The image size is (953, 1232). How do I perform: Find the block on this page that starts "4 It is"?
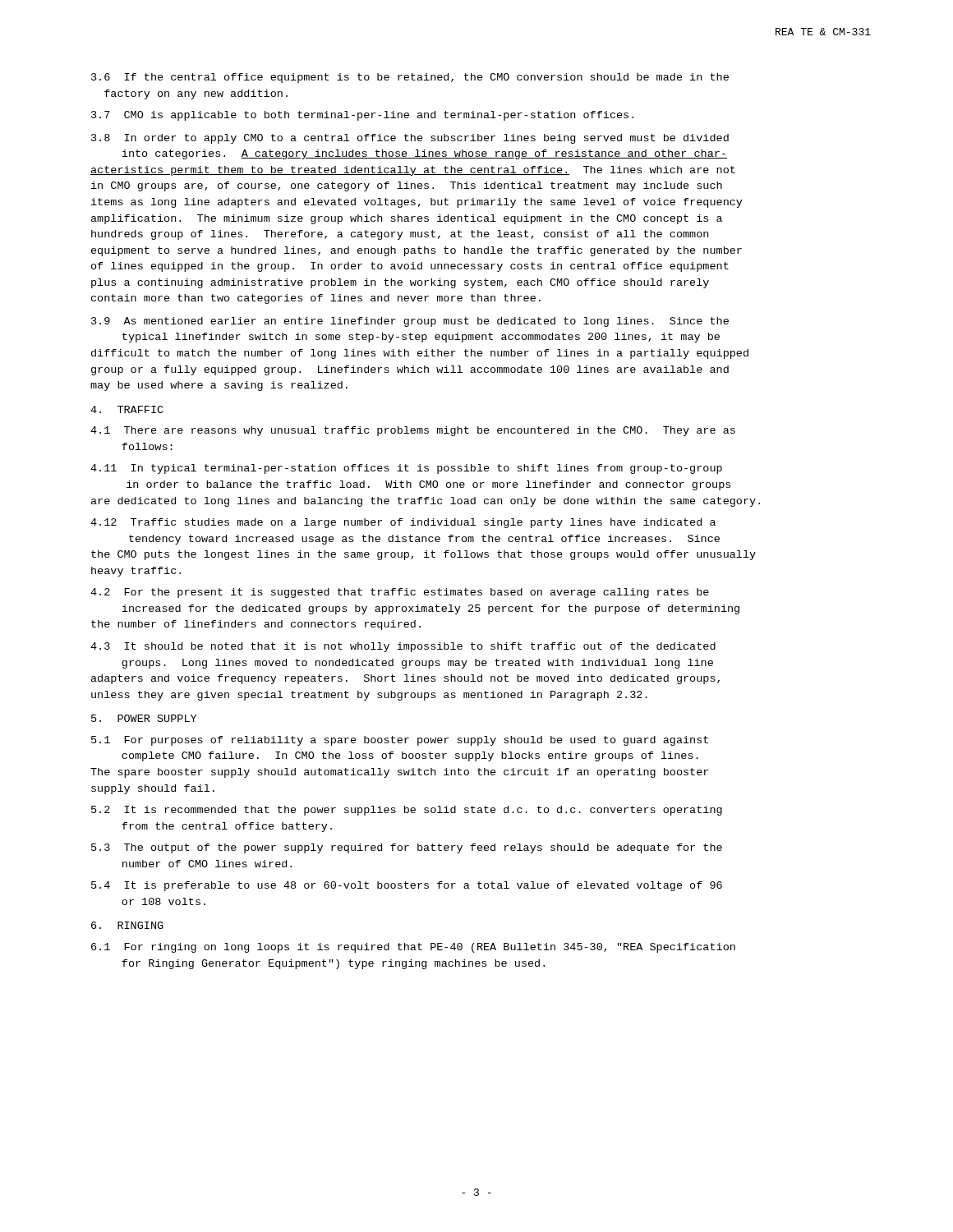pyautogui.click(x=481, y=895)
